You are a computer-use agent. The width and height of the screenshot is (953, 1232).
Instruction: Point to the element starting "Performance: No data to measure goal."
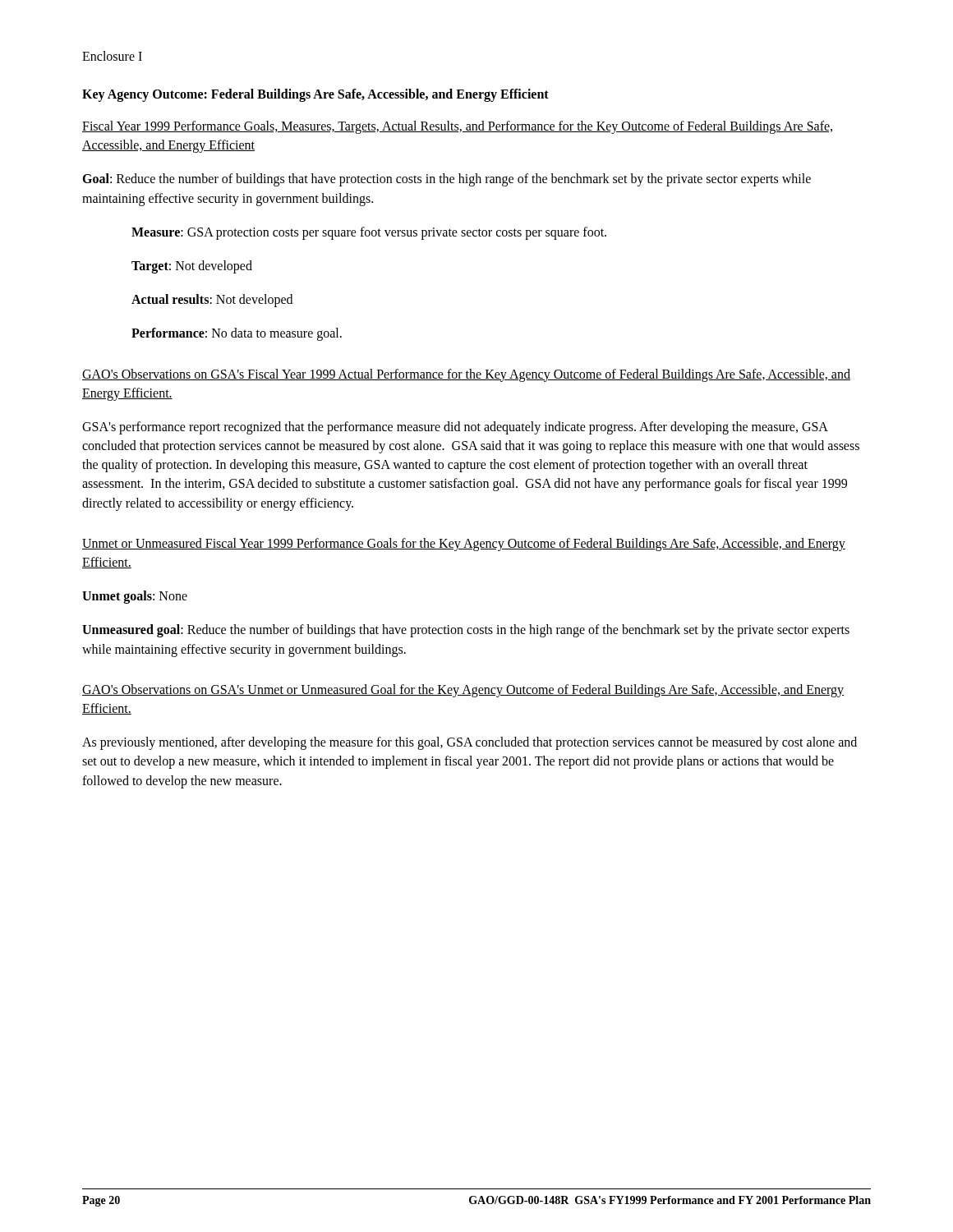click(237, 333)
